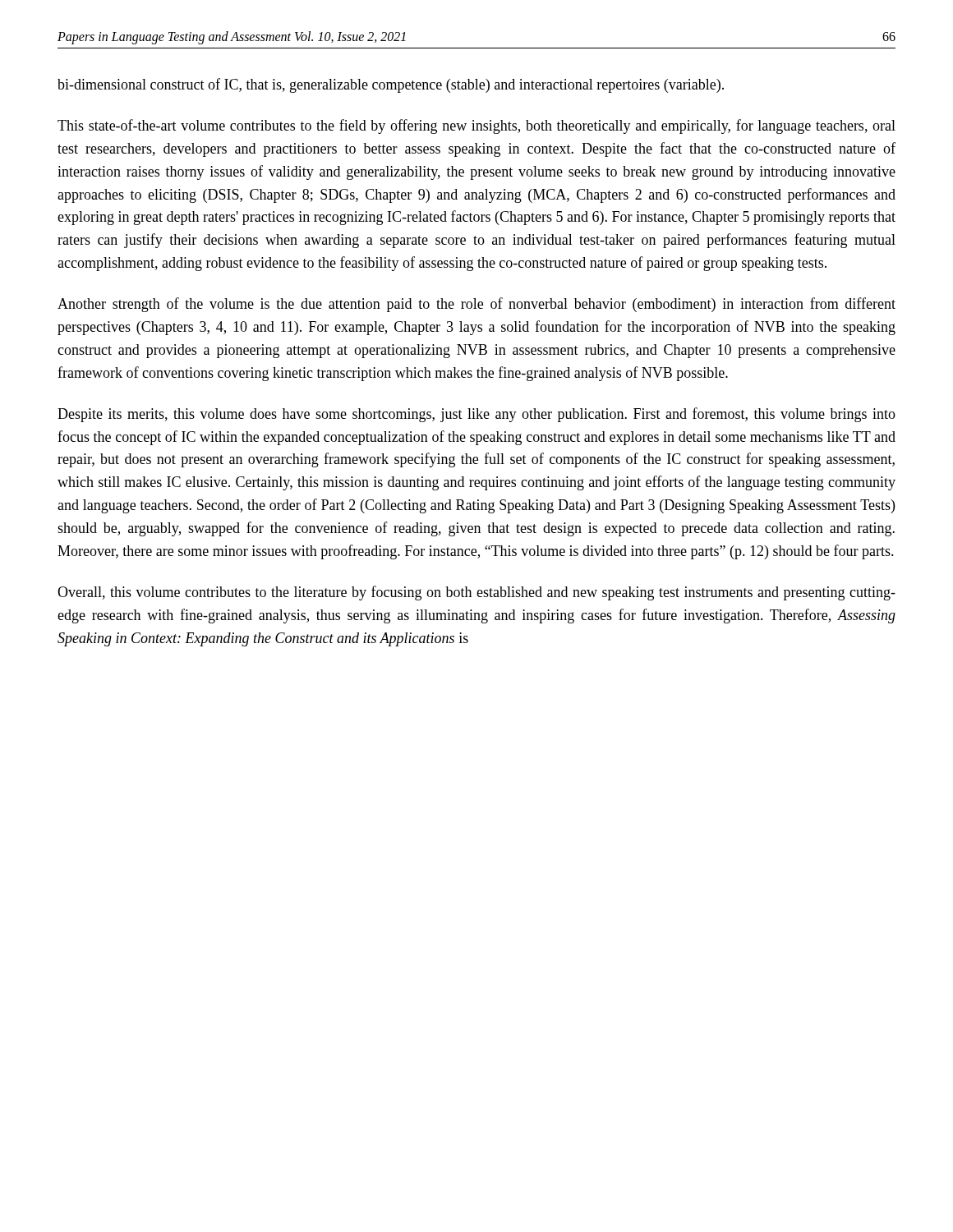
Task: Point to the block beginning "bi-dimensional construct of IC, that is, generalizable competence"
Action: click(476, 85)
